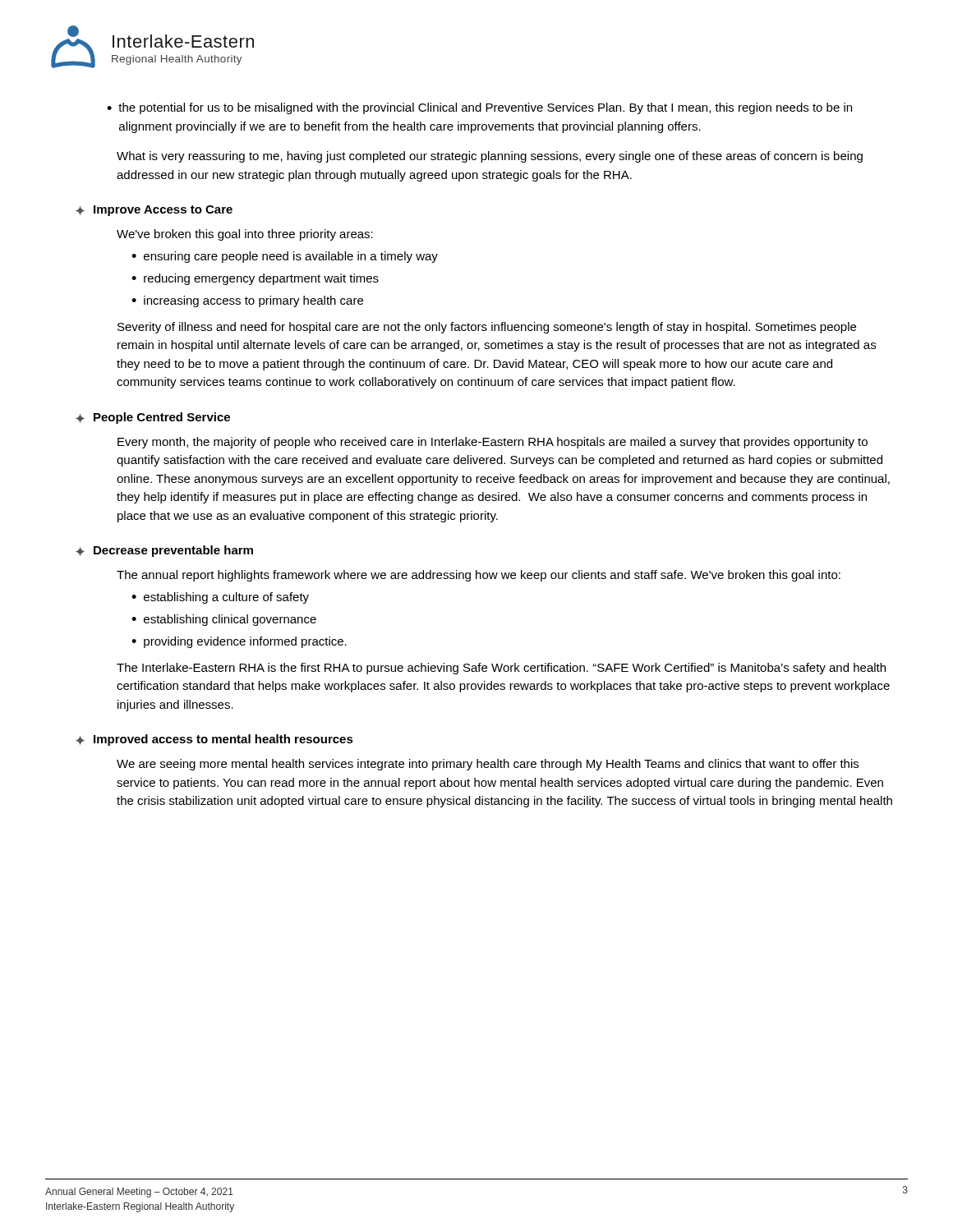Select the element starting "• establishing clinical"
953x1232 pixels.
[224, 620]
